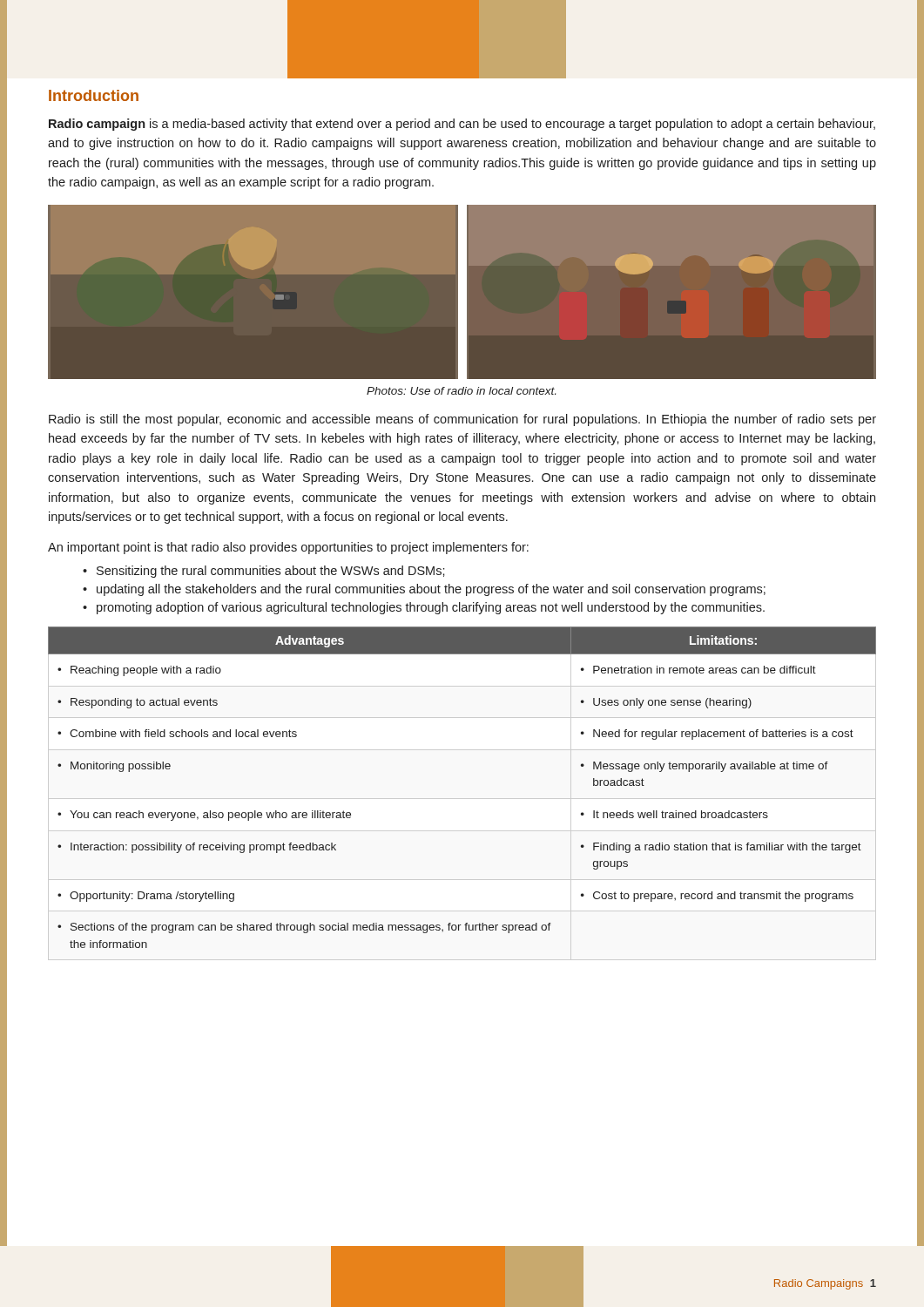Click the passage that begins "Radio is still the most popular, economic"
Screen dimensions: 1307x924
pos(462,468)
